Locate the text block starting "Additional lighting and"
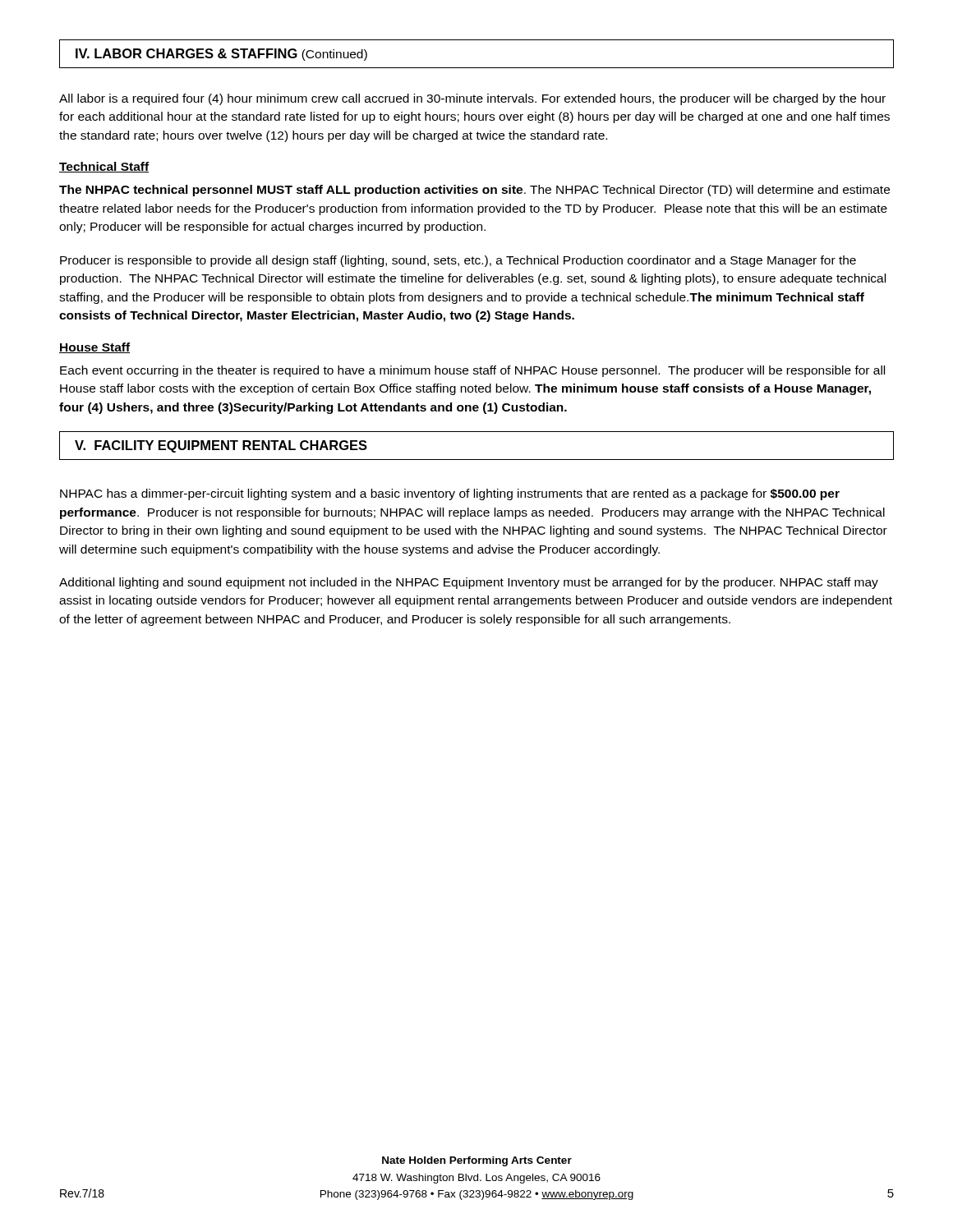Screen dimensions: 1232x953 476,600
